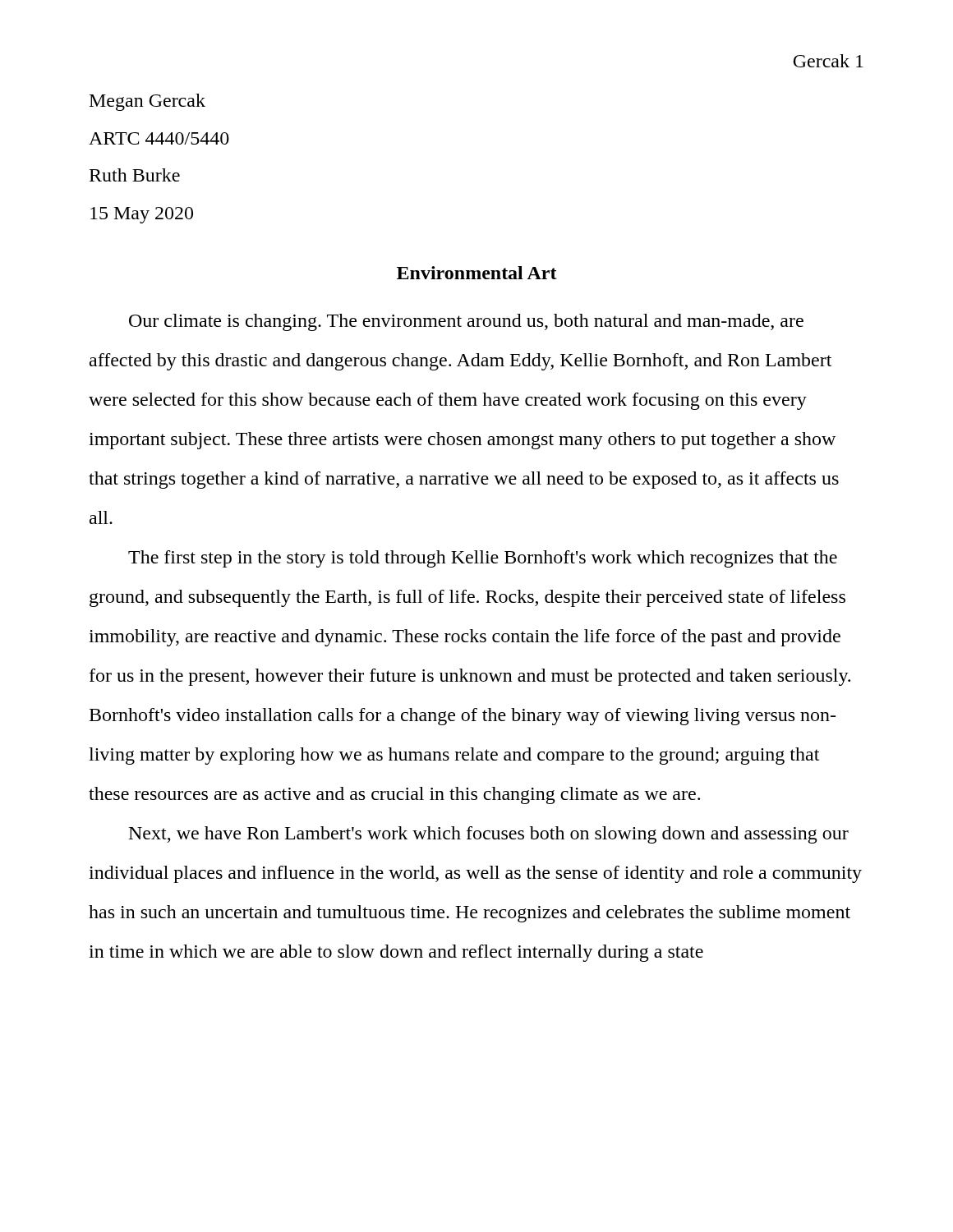Point to "Environmental Art"
953x1232 pixels.
click(476, 273)
